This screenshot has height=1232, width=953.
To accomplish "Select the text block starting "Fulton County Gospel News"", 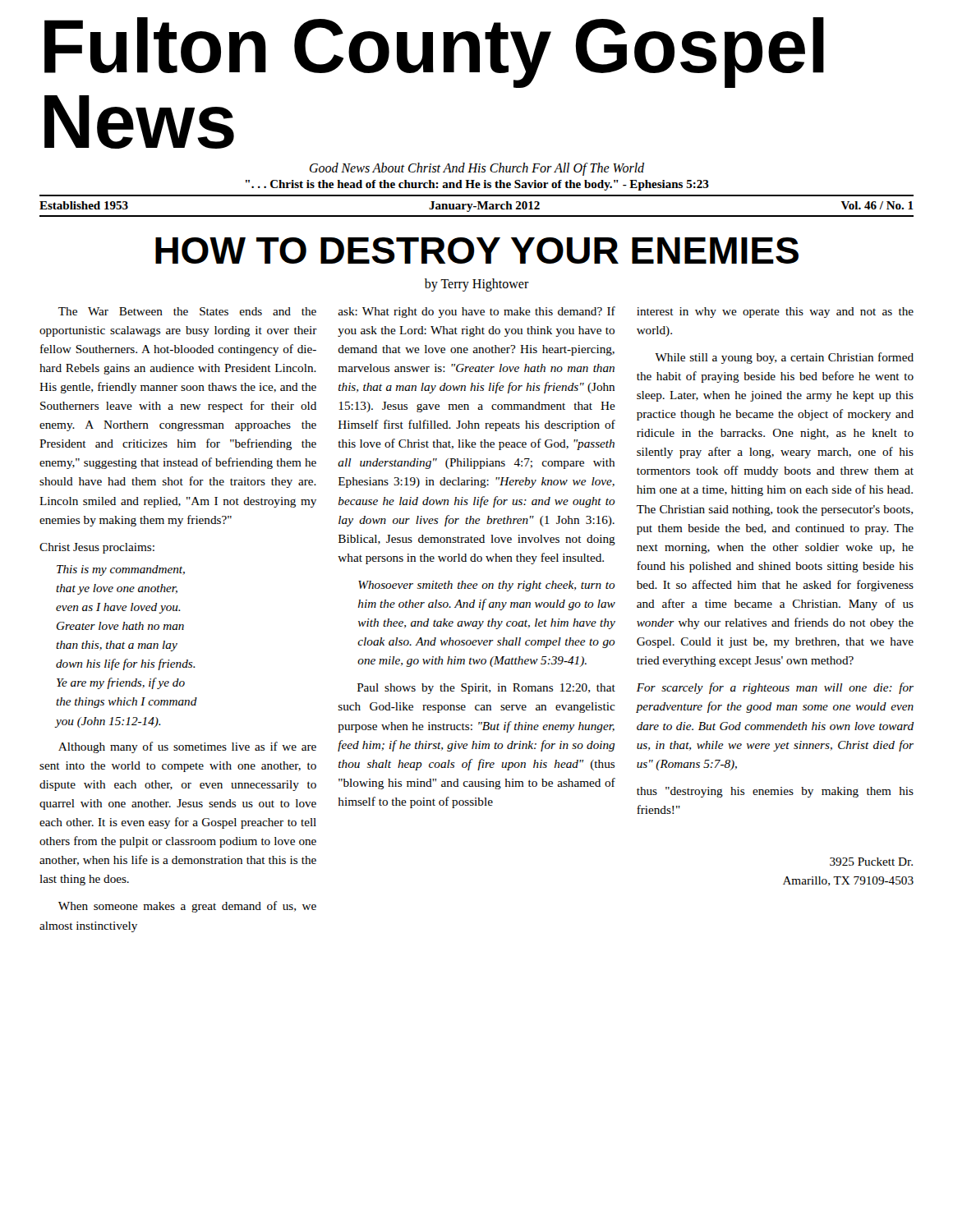I will tap(434, 82).
